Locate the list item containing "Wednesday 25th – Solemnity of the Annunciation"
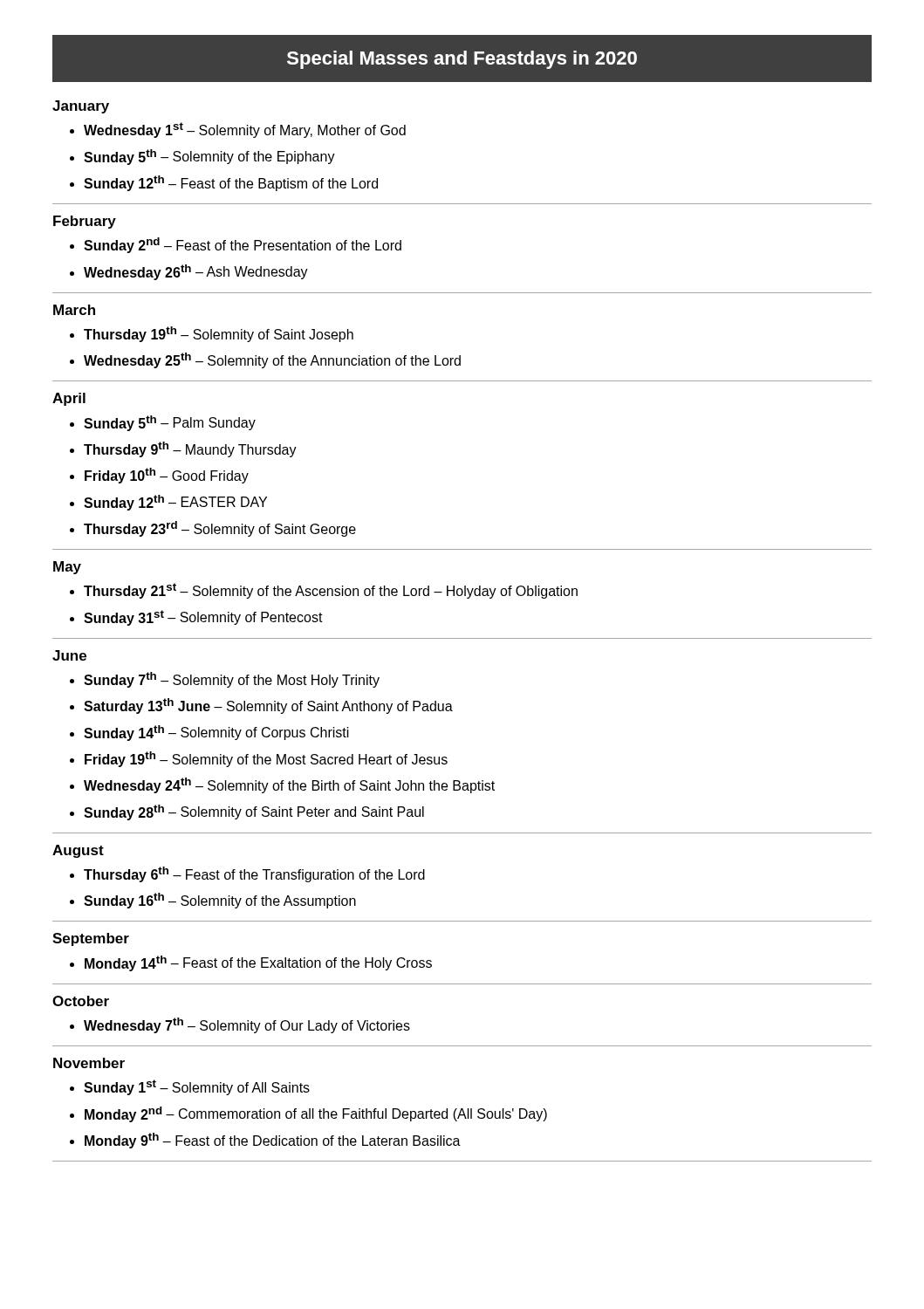924x1309 pixels. [273, 359]
